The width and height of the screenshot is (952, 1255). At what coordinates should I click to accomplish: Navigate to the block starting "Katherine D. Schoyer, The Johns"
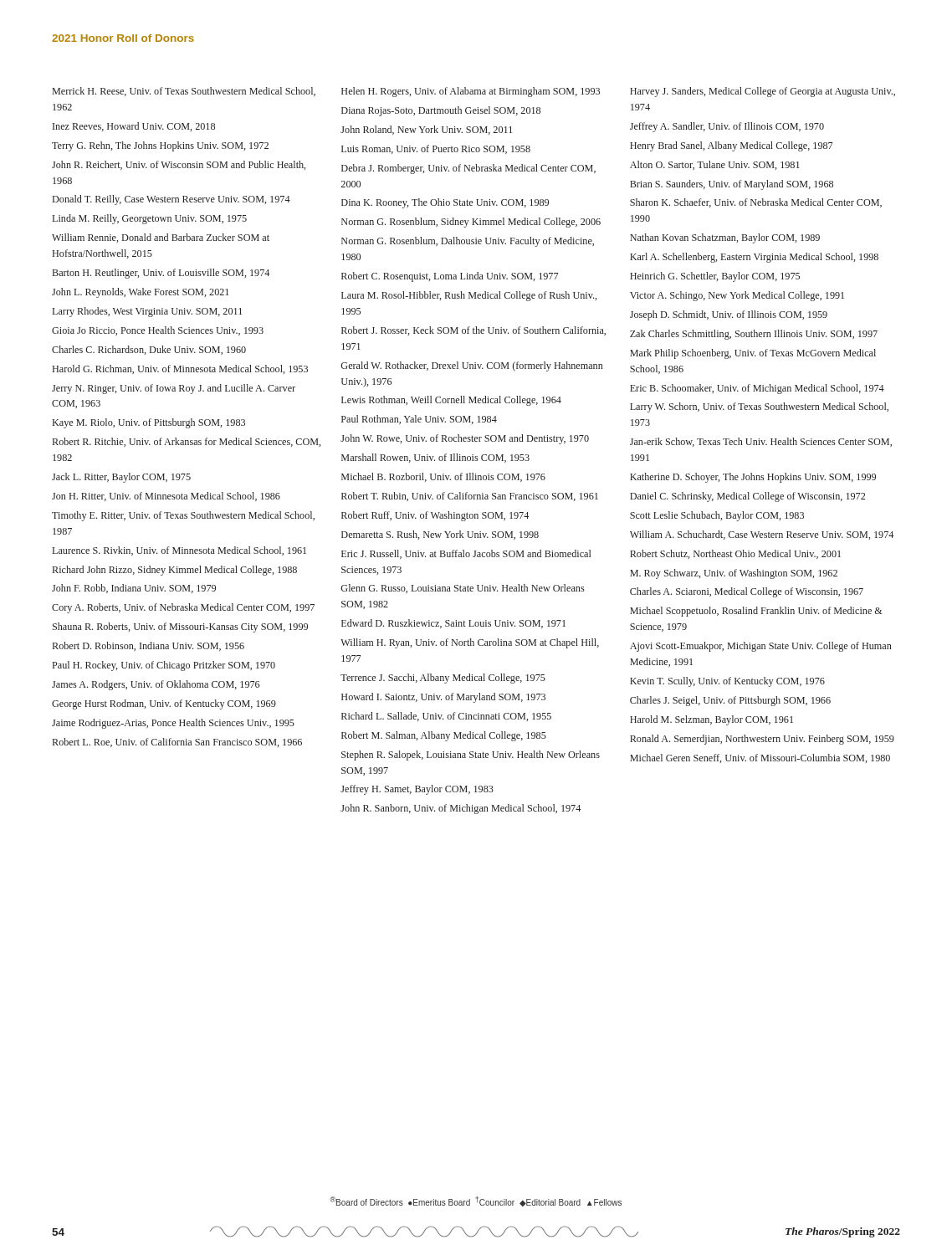(x=765, y=477)
